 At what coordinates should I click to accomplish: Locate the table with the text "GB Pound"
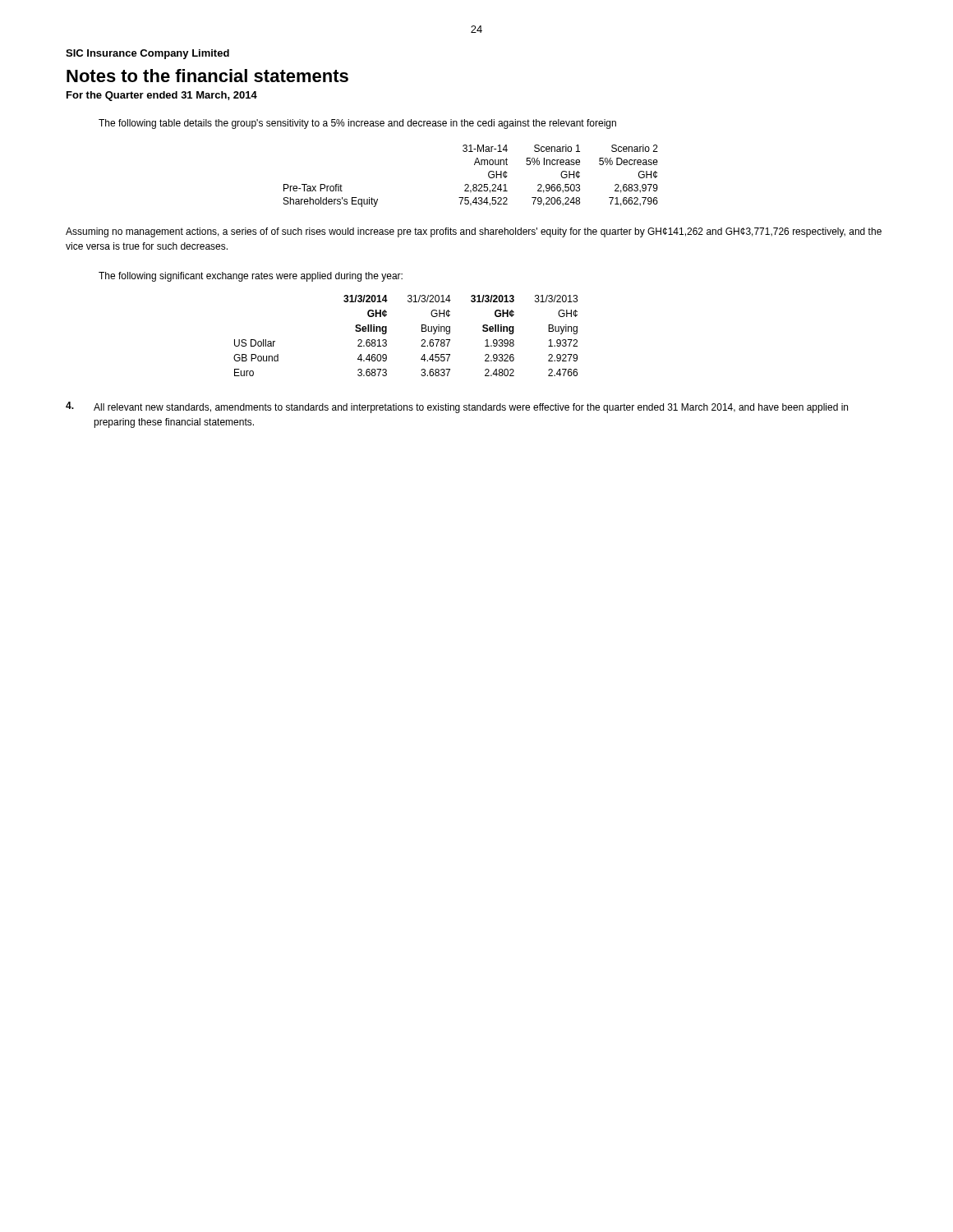pyautogui.click(x=493, y=336)
